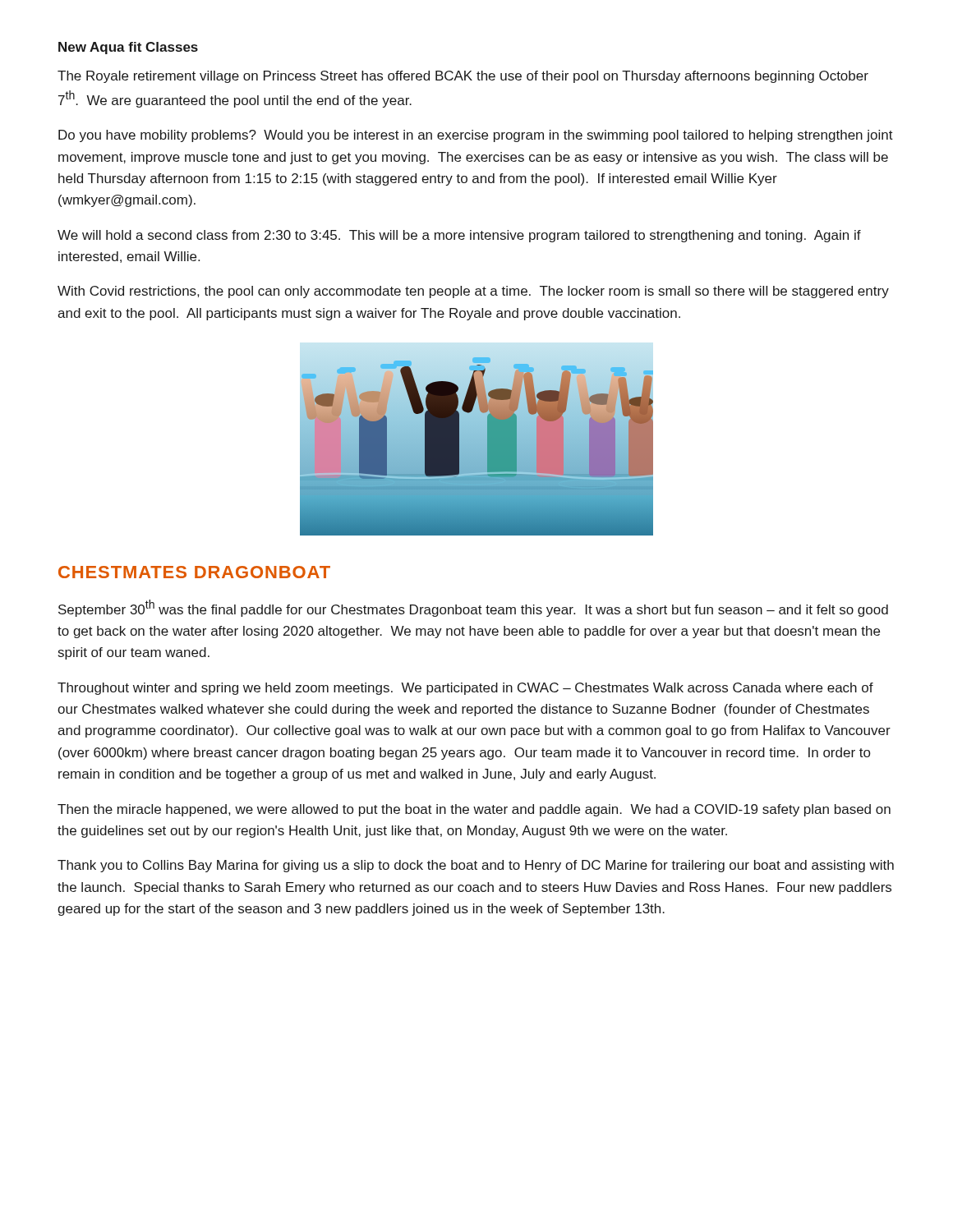Select the block starting "We will hold a second class from 2:30"

pos(459,246)
